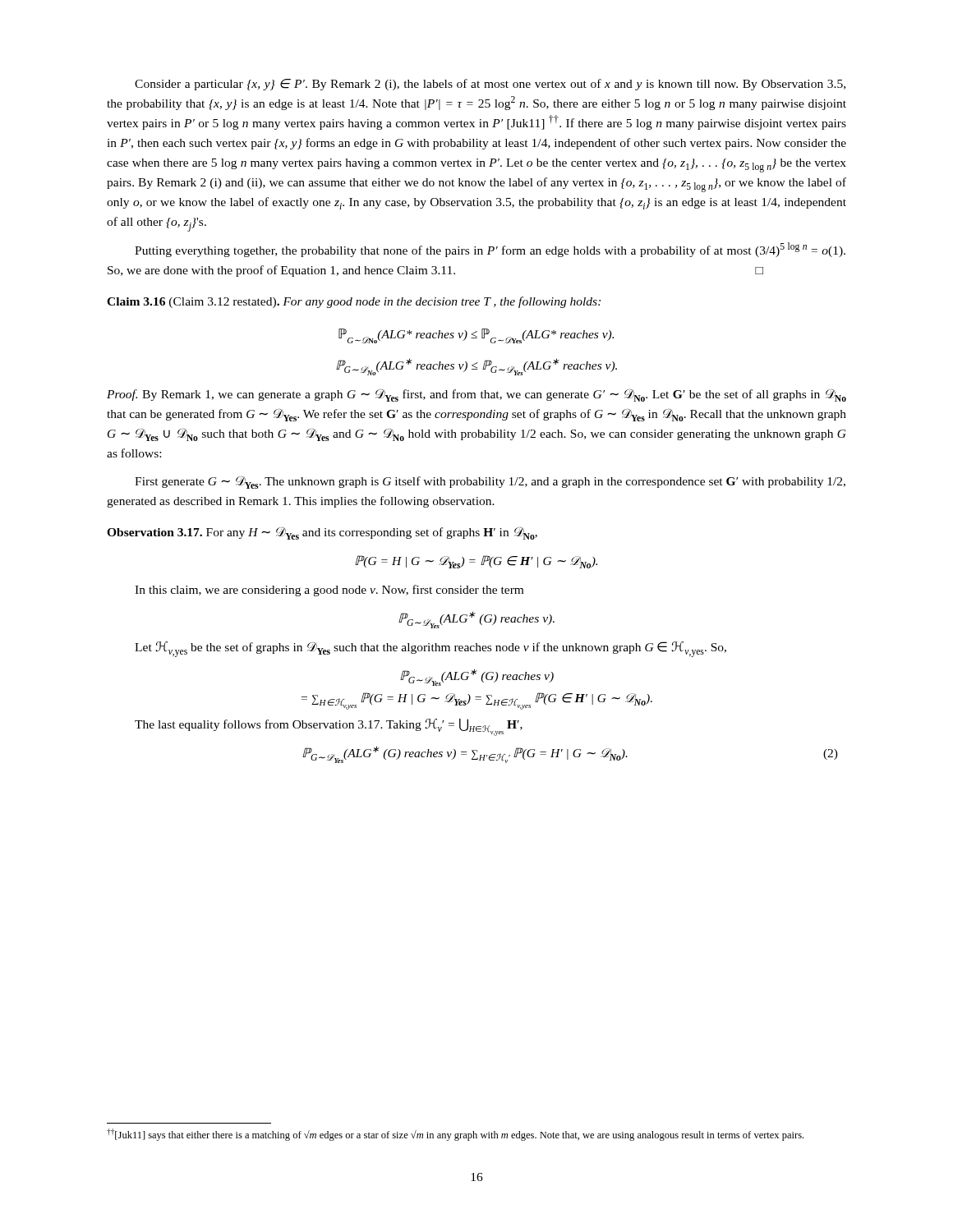Locate the region starting "ℙG∼𝒟Yes(ALG∗ (G) reaches v) = ∑H′∈ℋv′ ℙ(G"
The height and width of the screenshot is (1232, 953).
pos(476,753)
